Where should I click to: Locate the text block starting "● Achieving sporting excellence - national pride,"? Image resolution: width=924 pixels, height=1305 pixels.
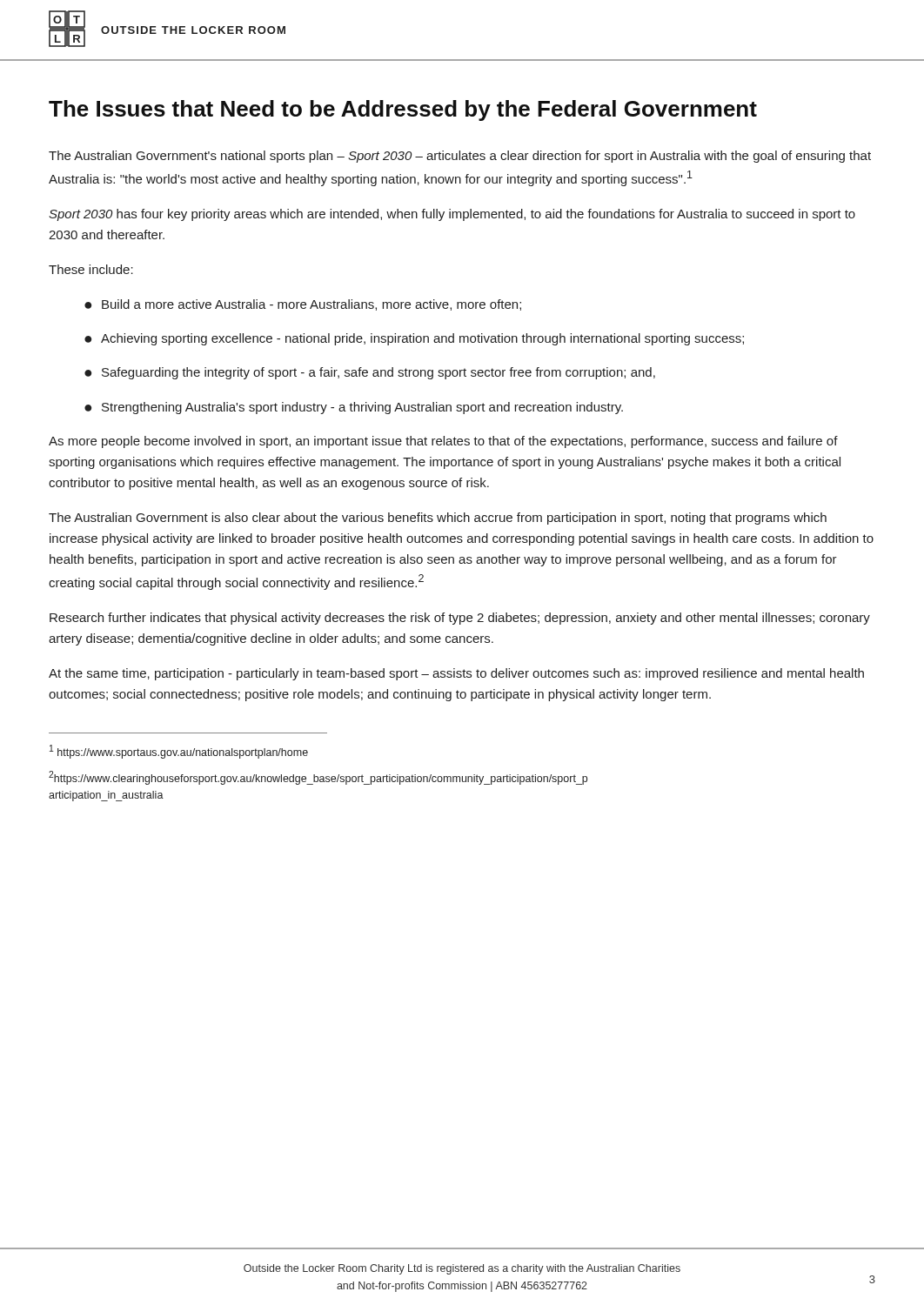479,339
